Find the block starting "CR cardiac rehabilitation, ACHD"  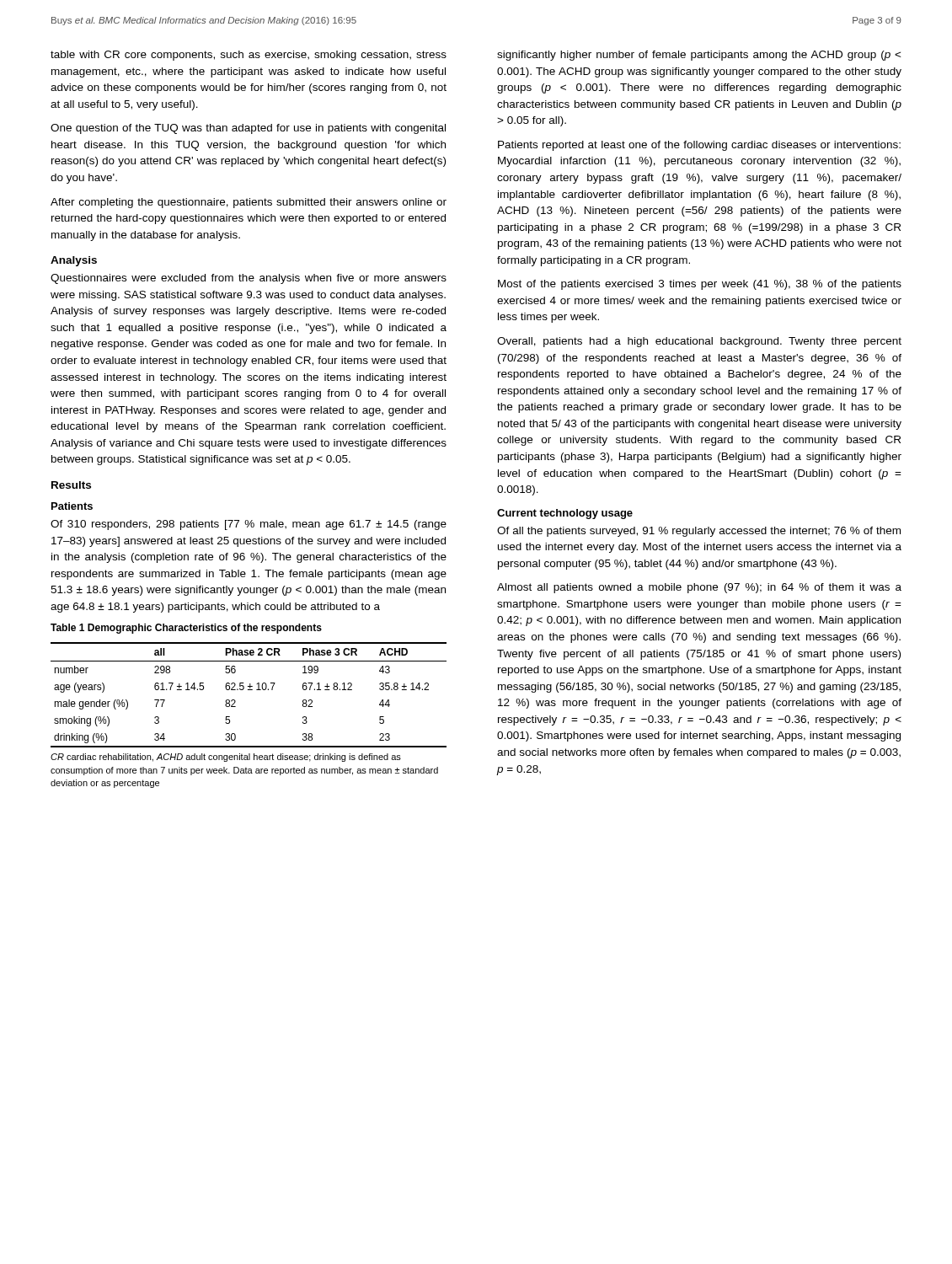[x=244, y=770]
